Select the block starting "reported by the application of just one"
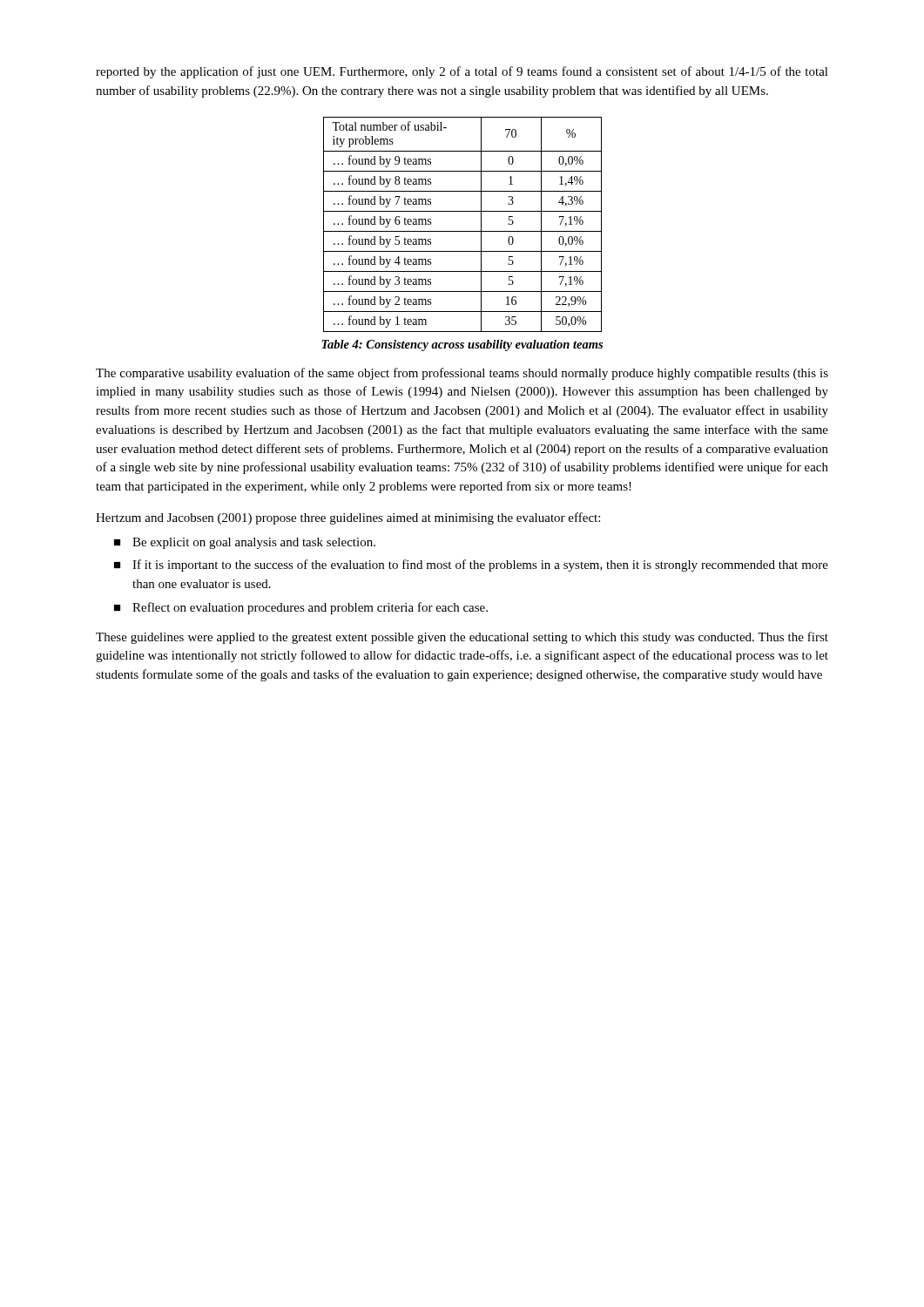 [462, 81]
